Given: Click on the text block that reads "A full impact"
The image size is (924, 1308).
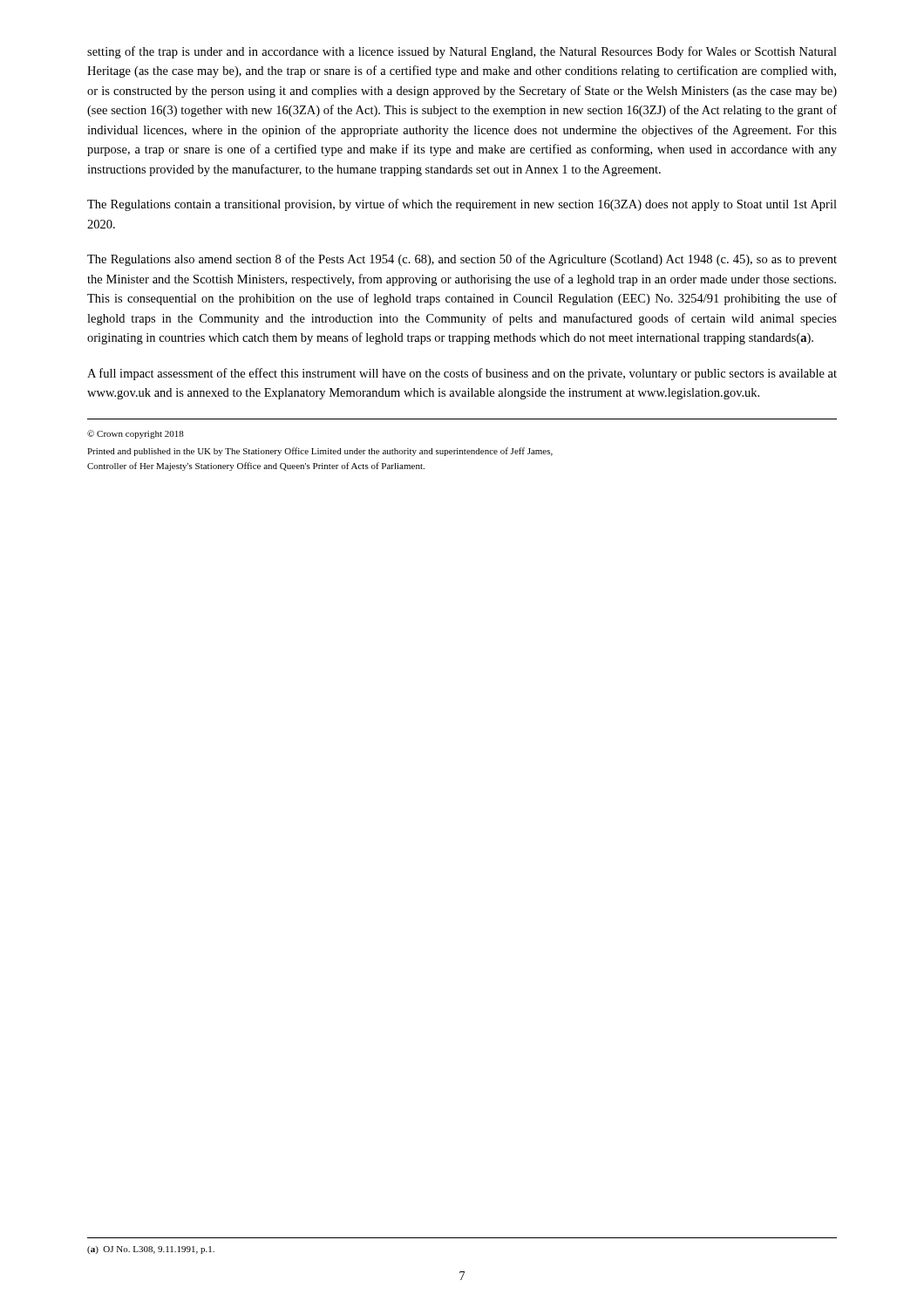Looking at the screenshot, I should 462,383.
